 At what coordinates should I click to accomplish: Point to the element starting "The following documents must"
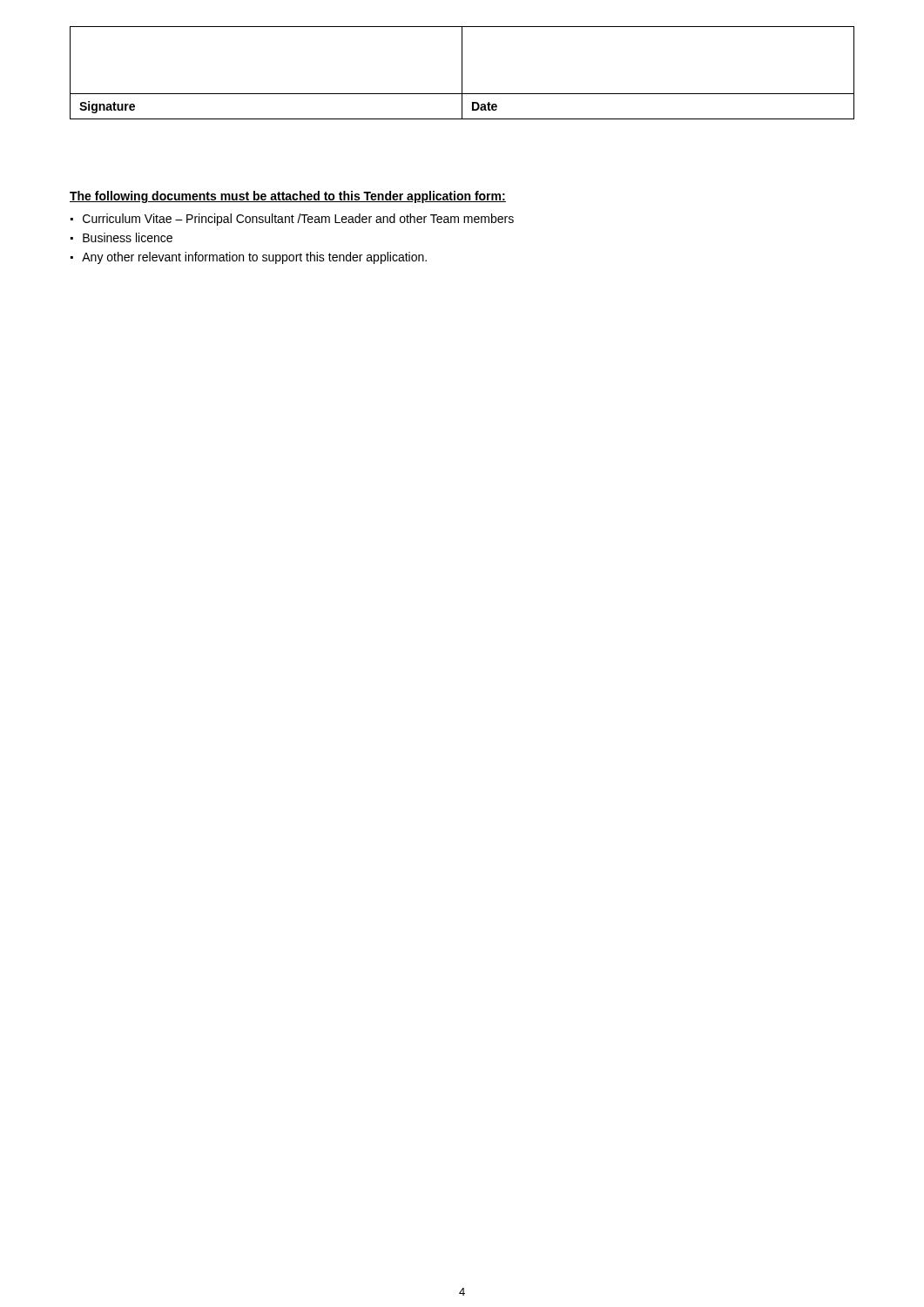click(462, 227)
